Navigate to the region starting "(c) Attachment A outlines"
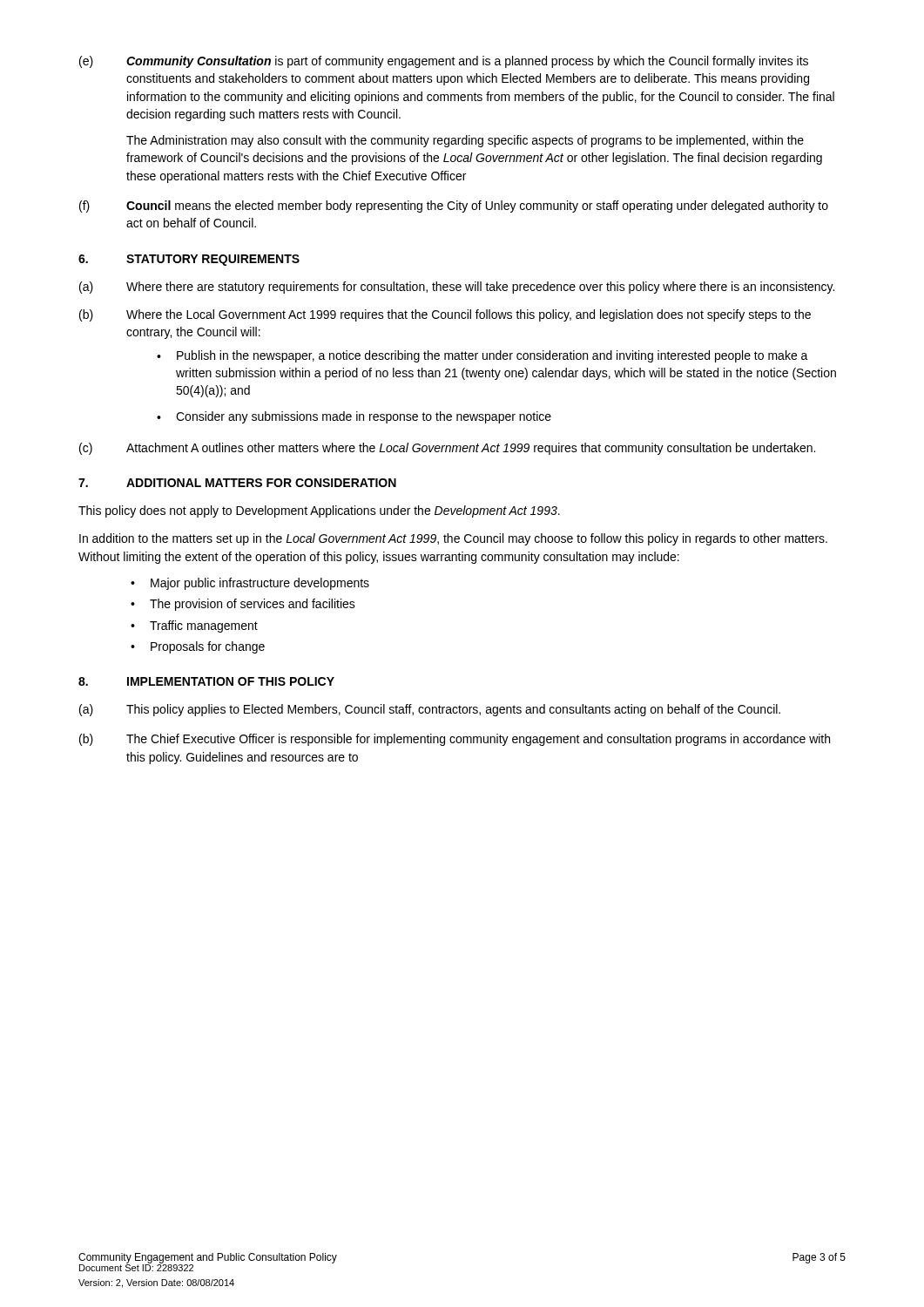This screenshot has width=924, height=1307. (x=462, y=448)
